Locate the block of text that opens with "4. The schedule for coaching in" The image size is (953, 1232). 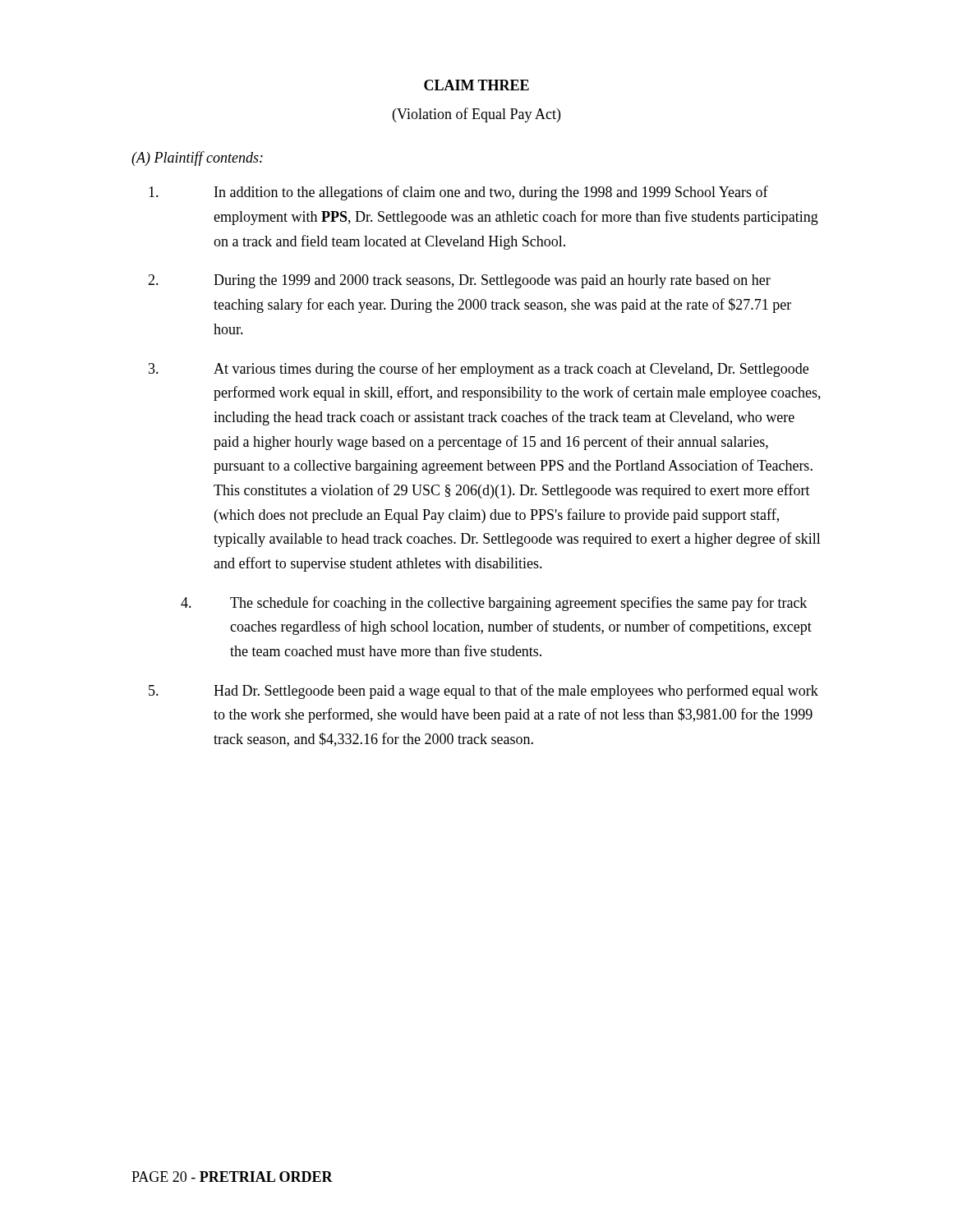coord(476,628)
